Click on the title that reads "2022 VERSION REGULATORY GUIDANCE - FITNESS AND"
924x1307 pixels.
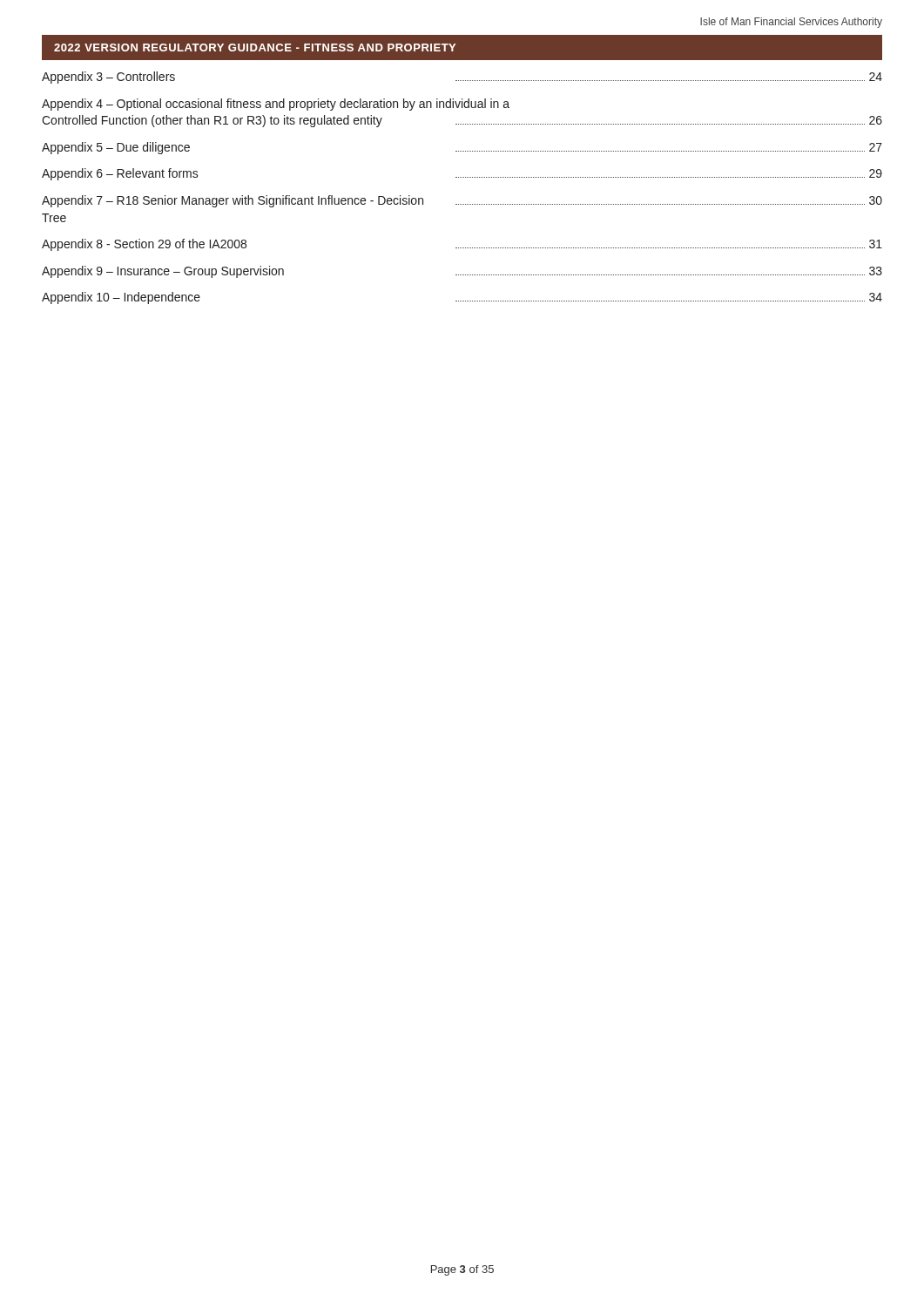point(255,47)
